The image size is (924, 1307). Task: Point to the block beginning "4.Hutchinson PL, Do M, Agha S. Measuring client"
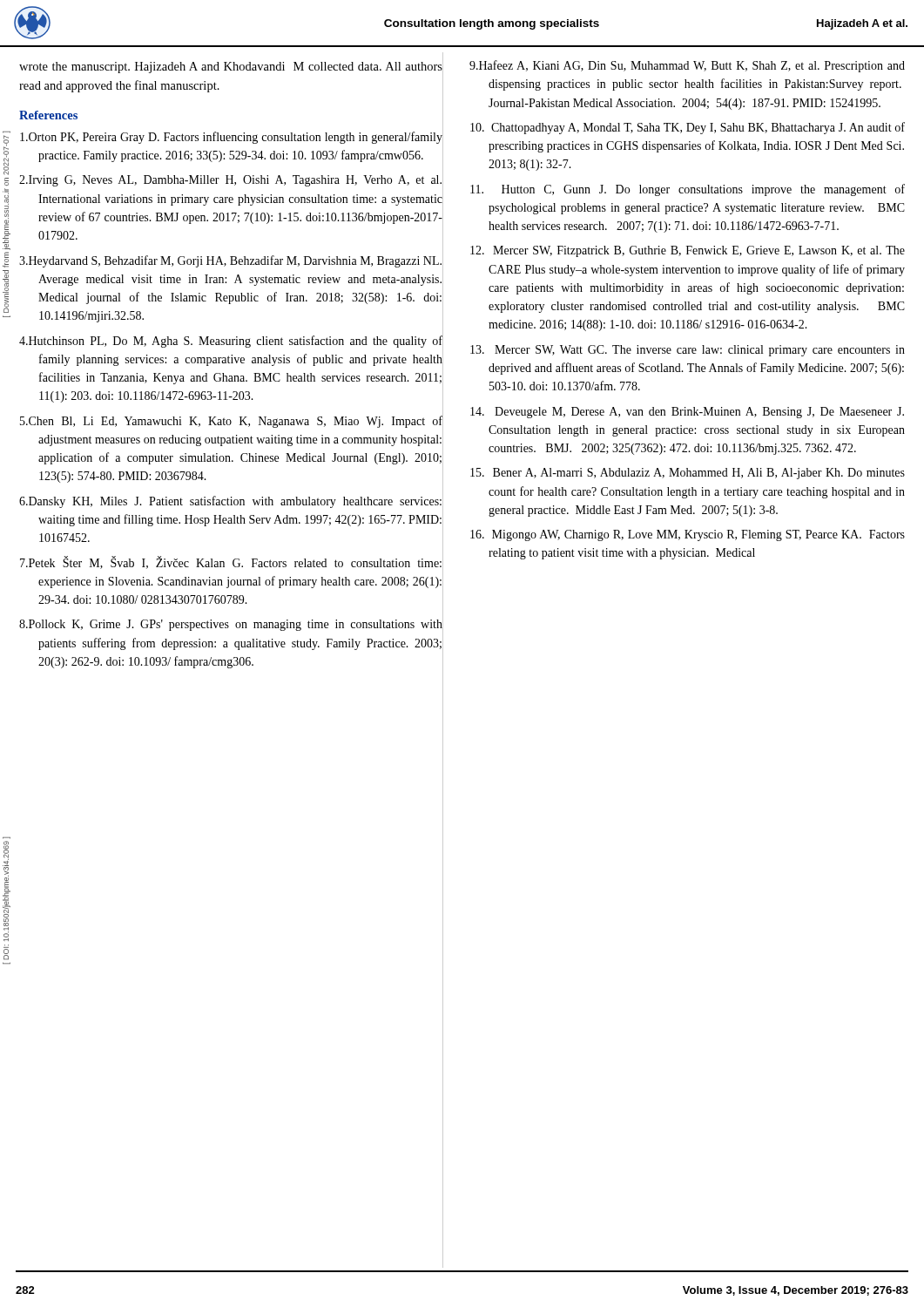point(231,369)
